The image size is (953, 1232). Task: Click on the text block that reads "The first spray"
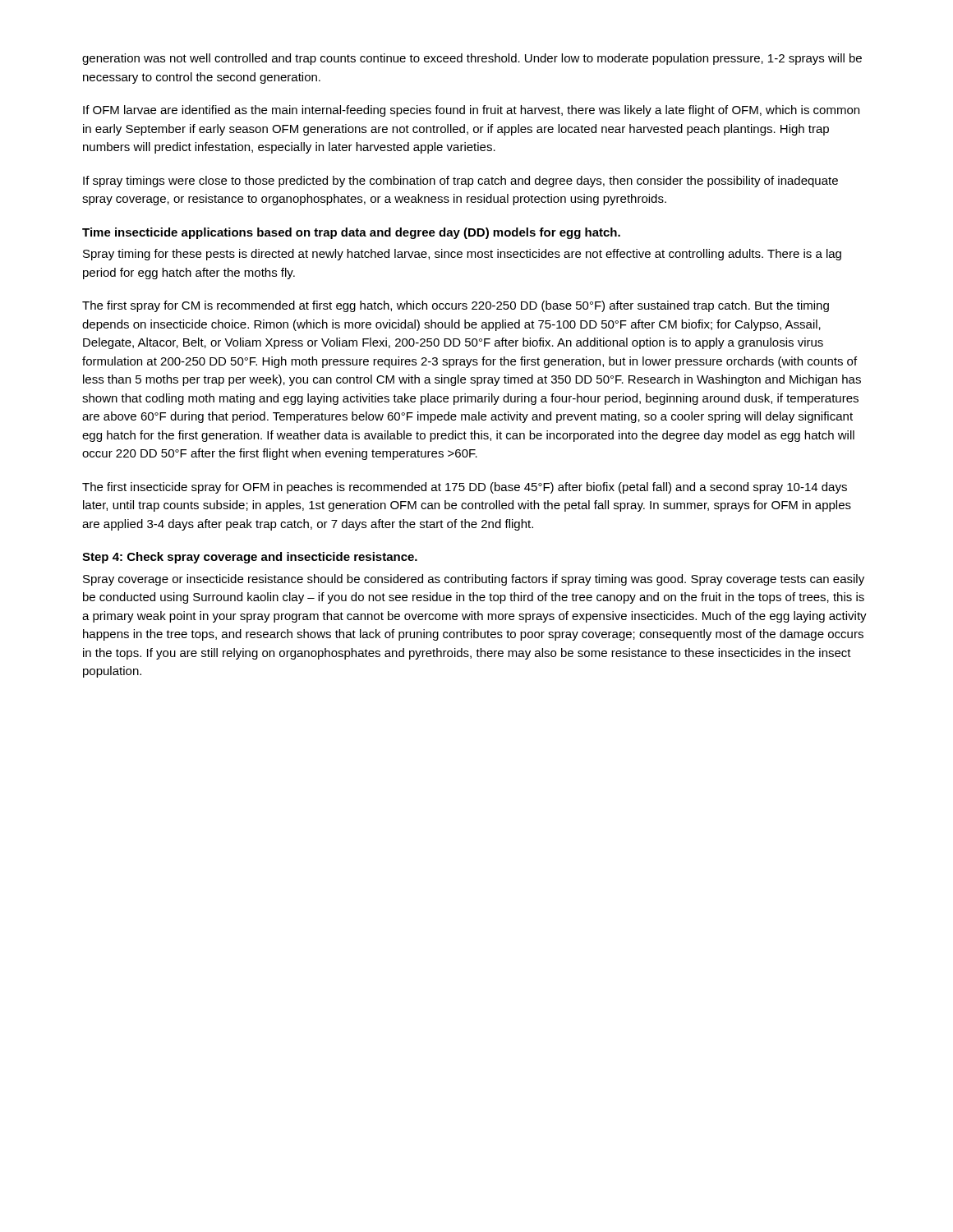tap(472, 379)
